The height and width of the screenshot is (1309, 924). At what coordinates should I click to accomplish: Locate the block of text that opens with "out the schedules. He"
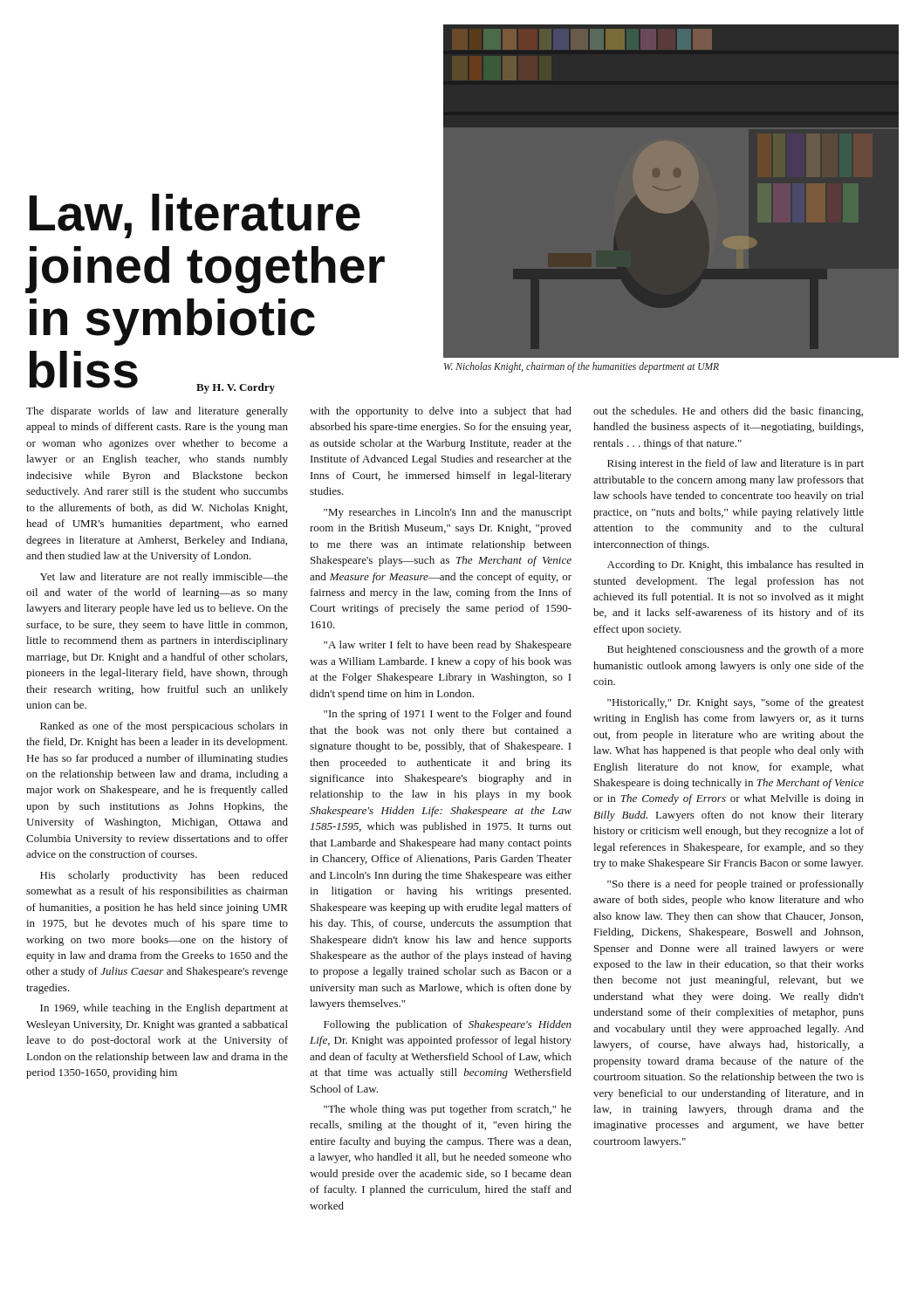[729, 776]
